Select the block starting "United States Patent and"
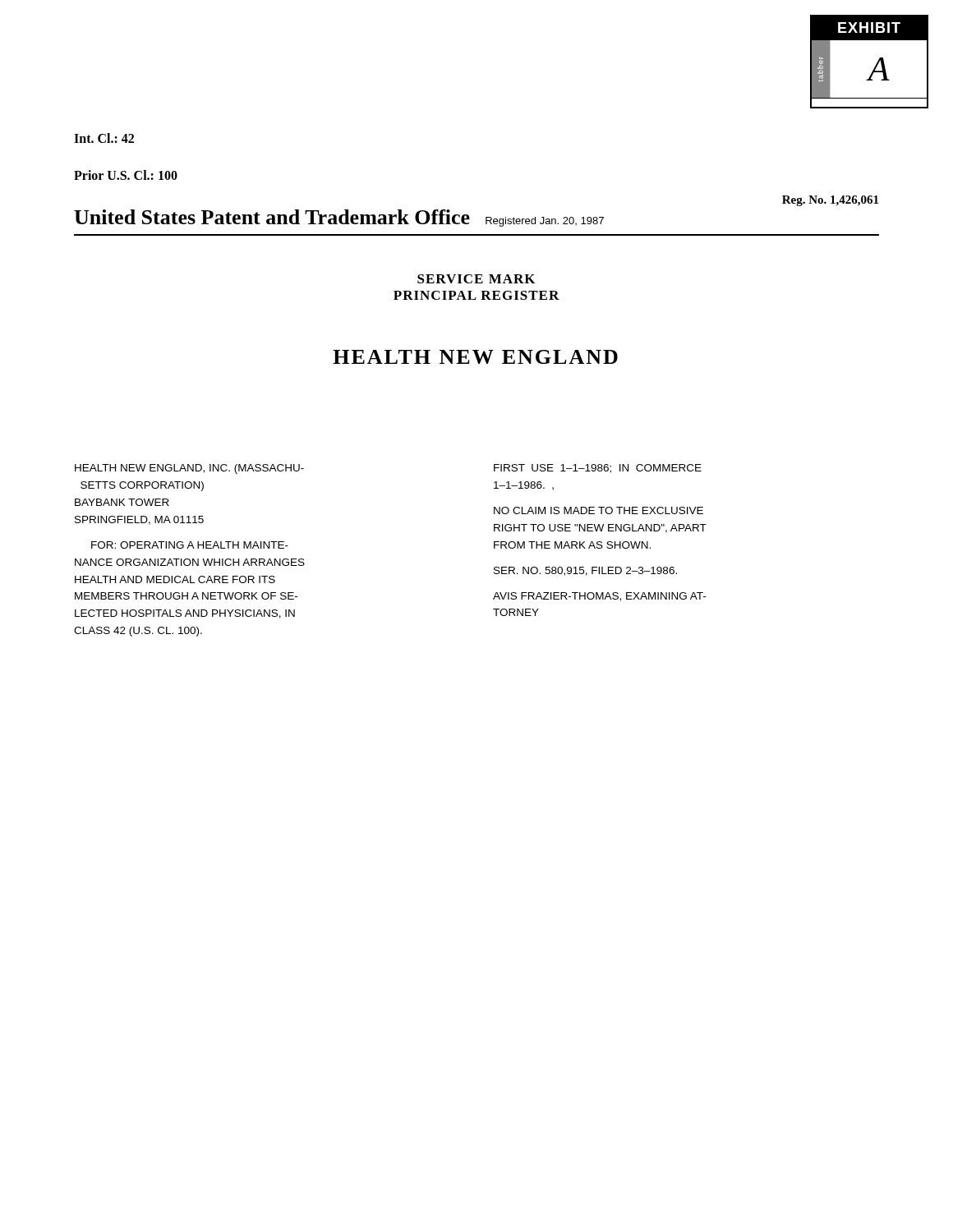Image resolution: width=953 pixels, height=1232 pixels. 339,217
